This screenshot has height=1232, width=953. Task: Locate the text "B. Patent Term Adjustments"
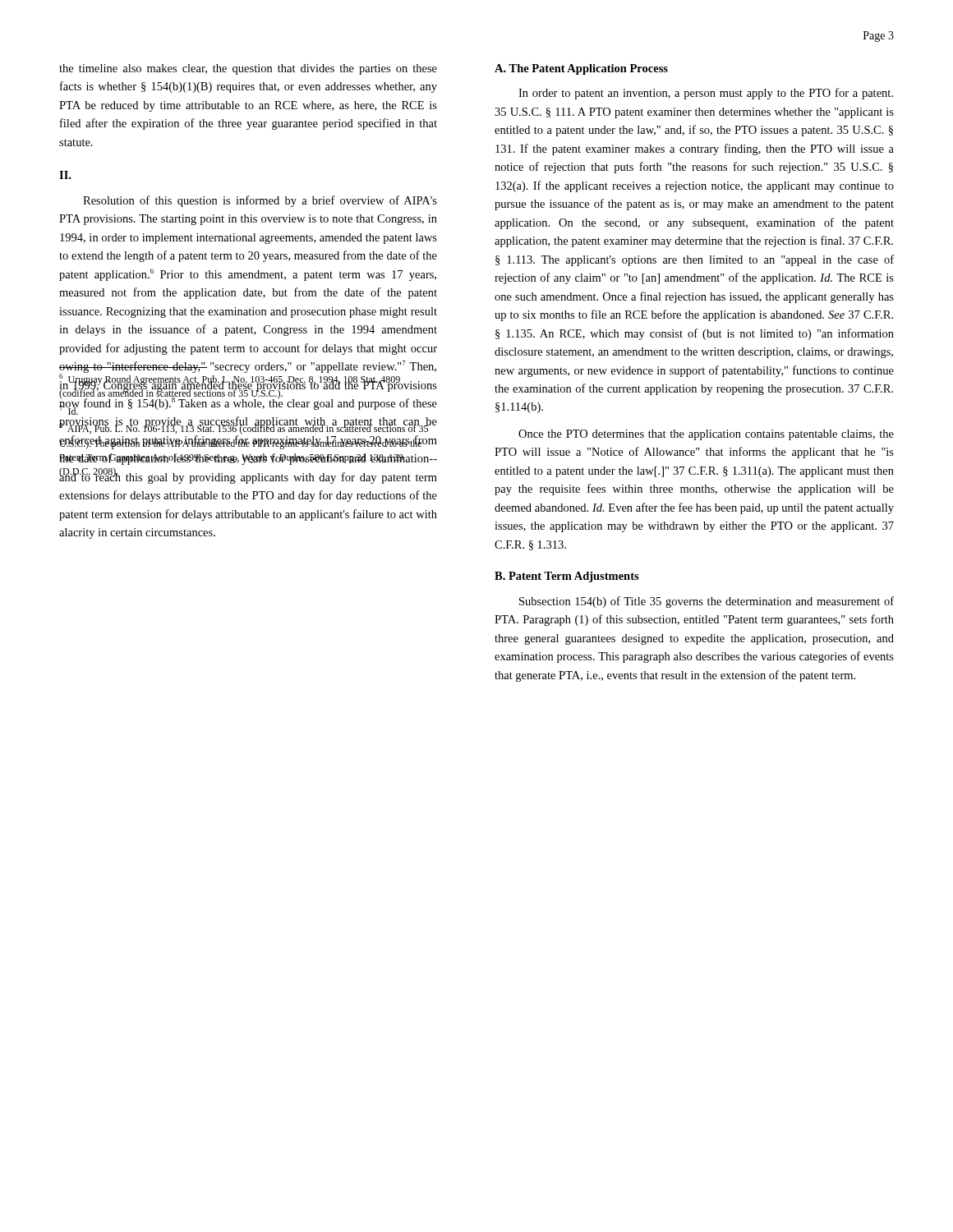567,577
